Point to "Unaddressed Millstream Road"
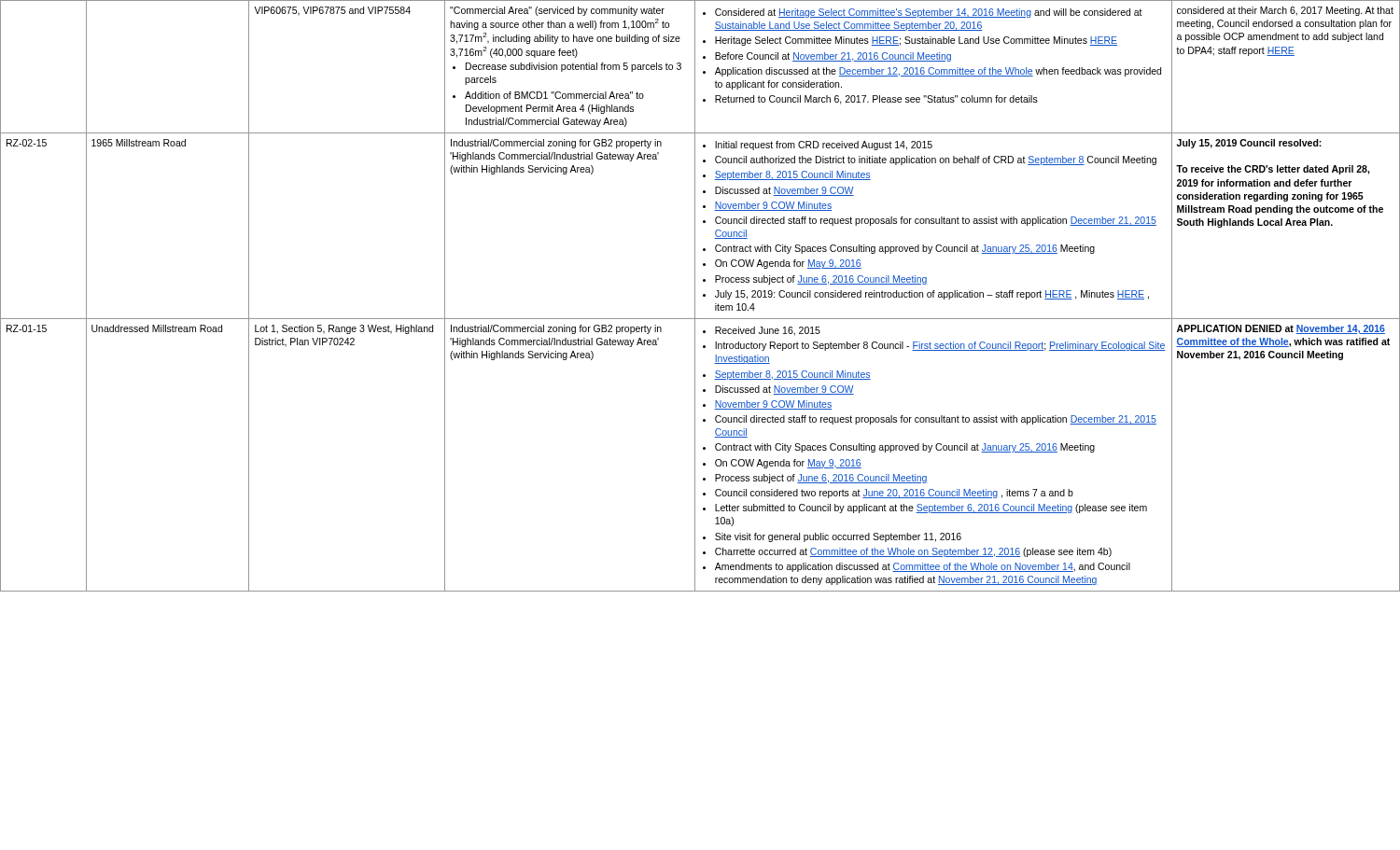 click(157, 329)
